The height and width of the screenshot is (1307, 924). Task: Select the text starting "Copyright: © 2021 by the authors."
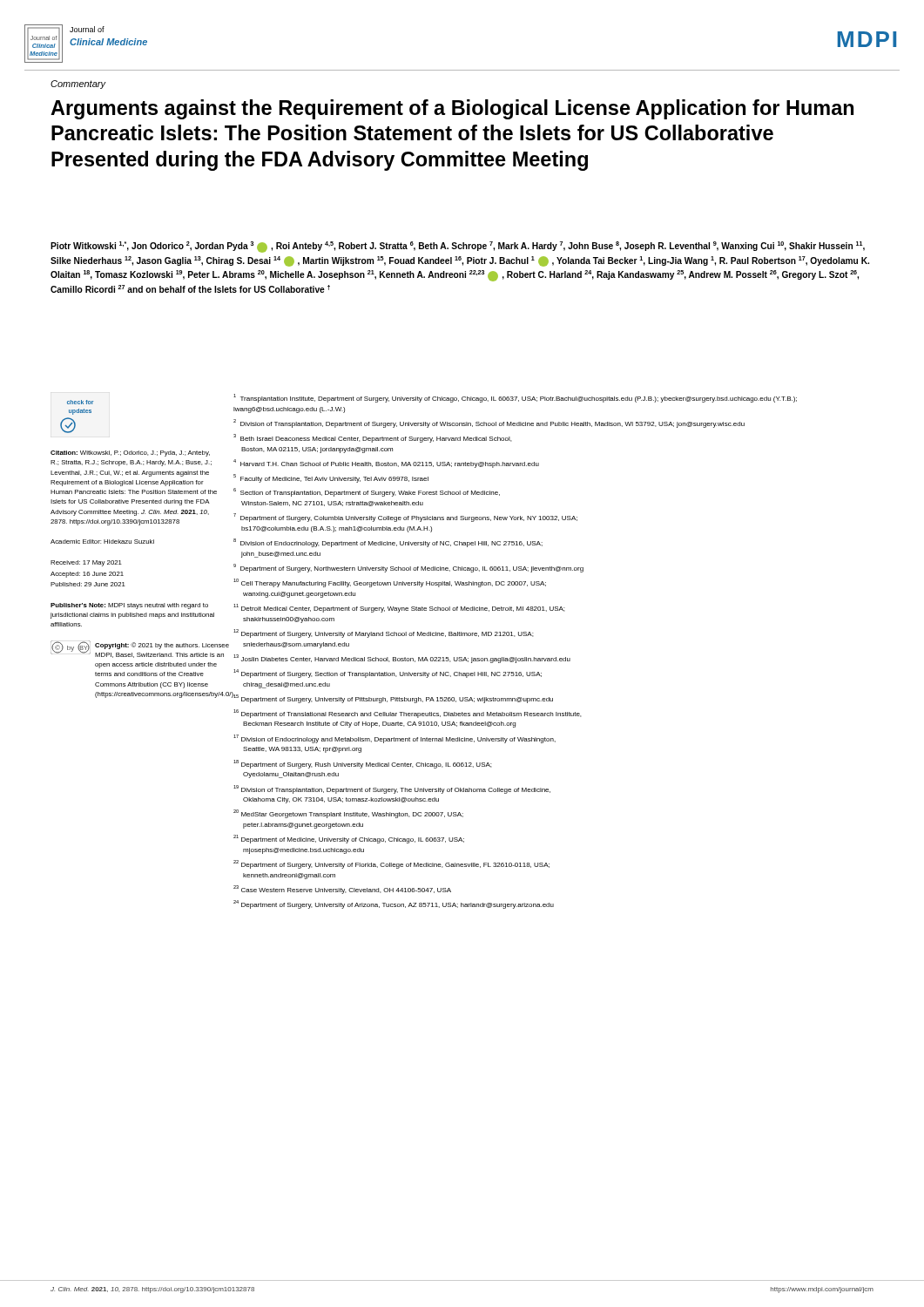point(165,669)
